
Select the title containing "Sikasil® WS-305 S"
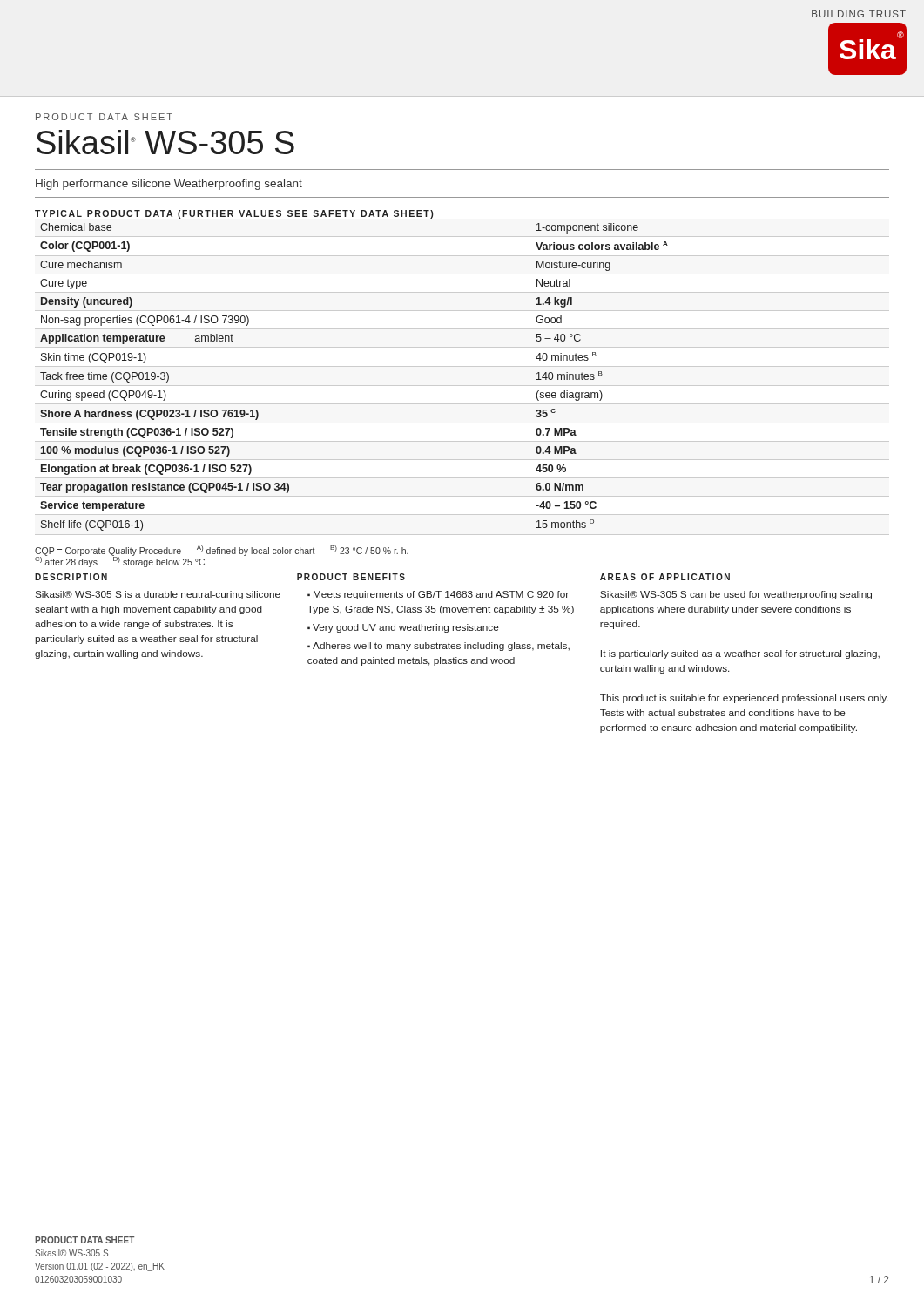(x=165, y=143)
